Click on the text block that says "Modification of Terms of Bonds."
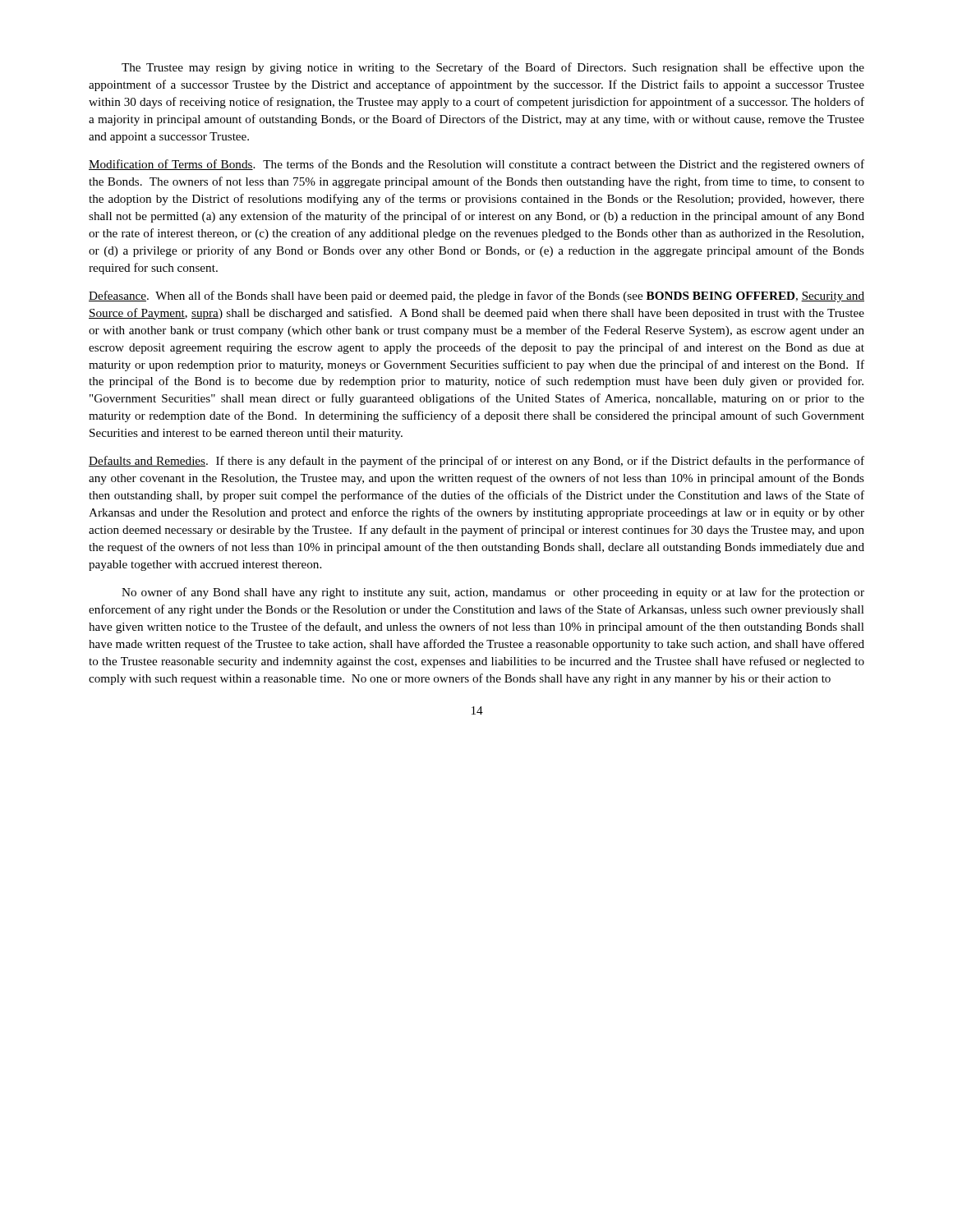This screenshot has width=953, height=1232. 476,216
